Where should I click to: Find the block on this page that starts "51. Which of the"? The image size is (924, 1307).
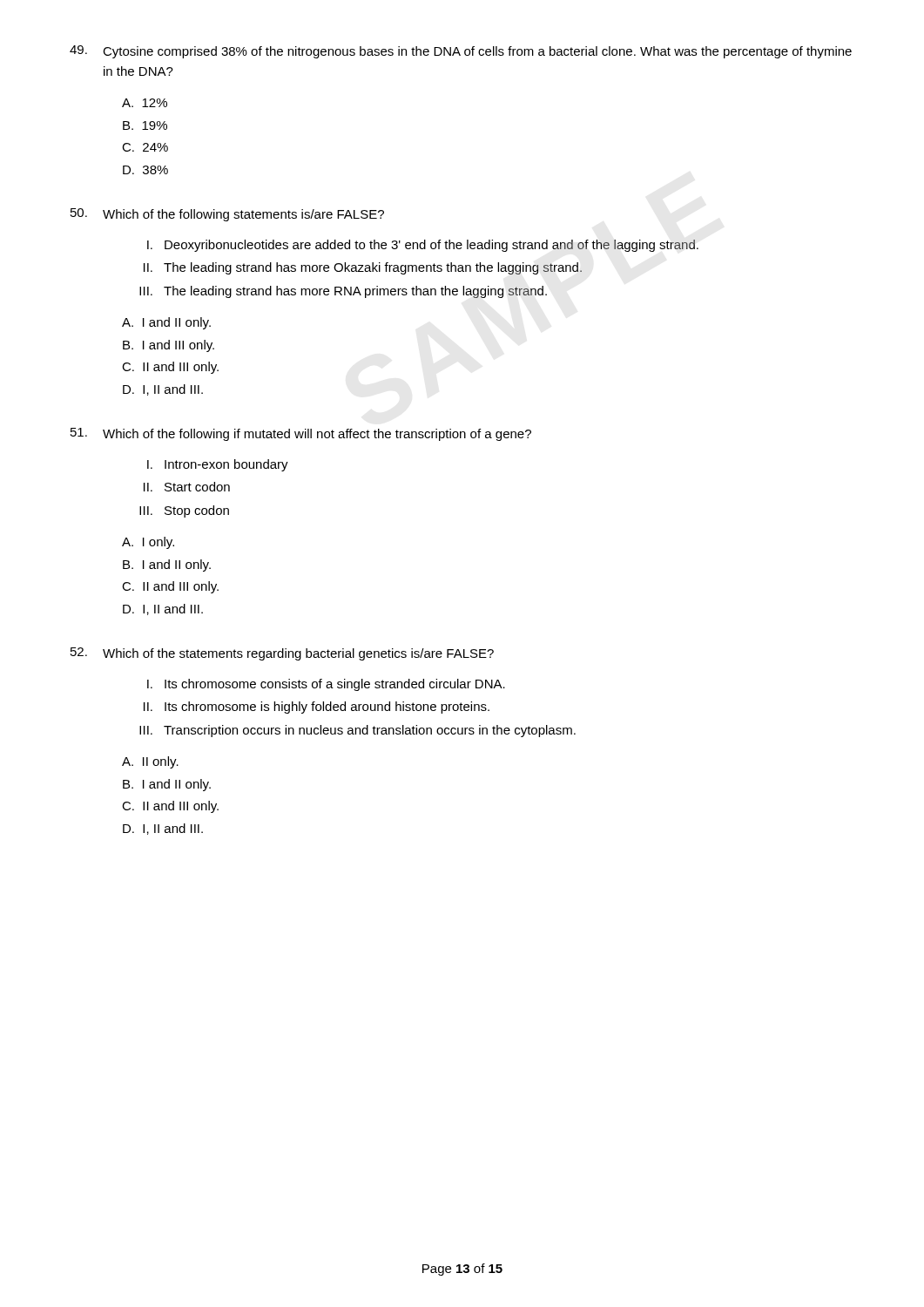pos(301,434)
